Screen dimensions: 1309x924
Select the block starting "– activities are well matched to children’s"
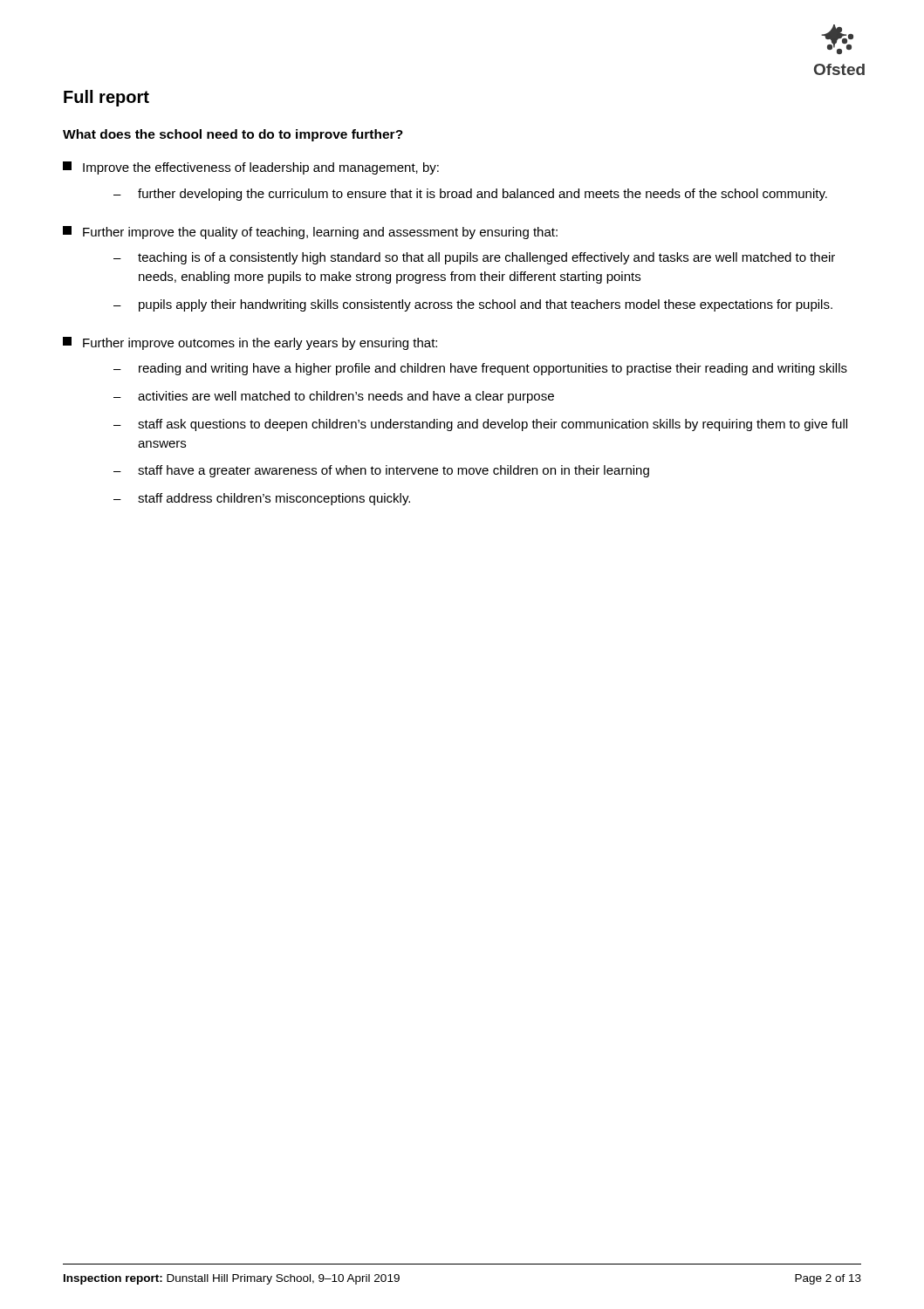487,396
